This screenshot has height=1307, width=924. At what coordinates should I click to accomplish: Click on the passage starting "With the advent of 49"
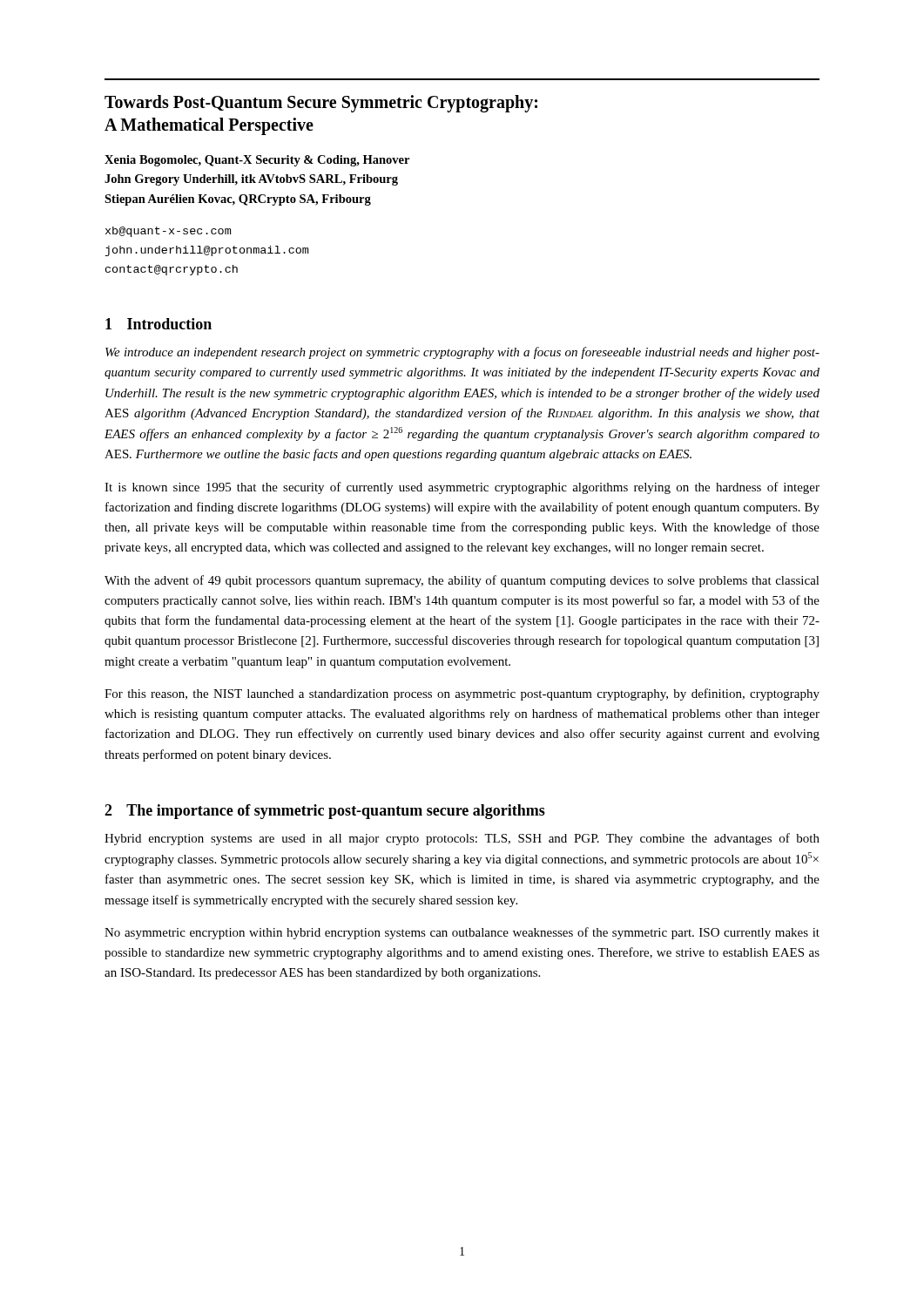pos(462,621)
